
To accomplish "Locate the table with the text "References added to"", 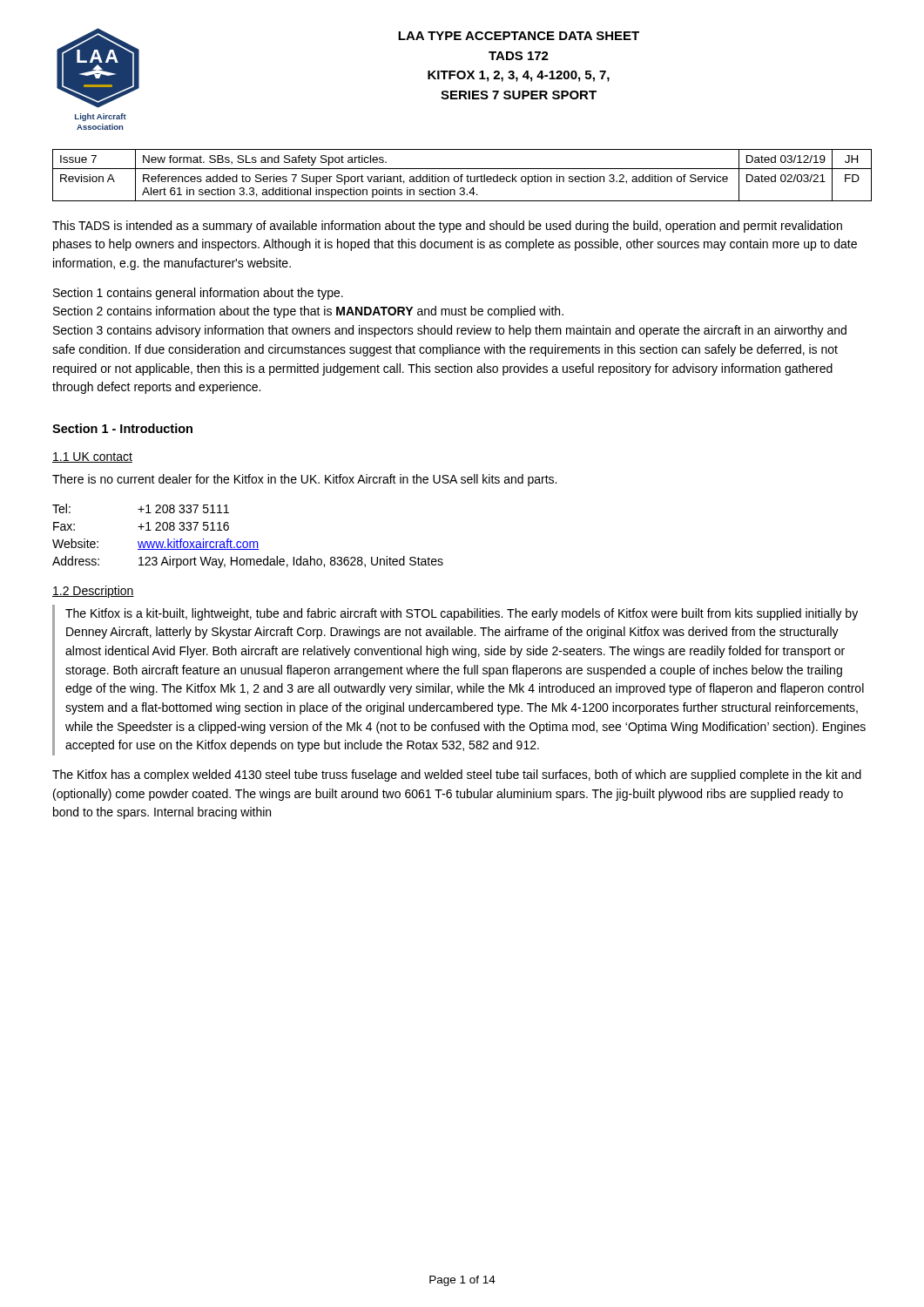I will pyautogui.click(x=462, y=175).
